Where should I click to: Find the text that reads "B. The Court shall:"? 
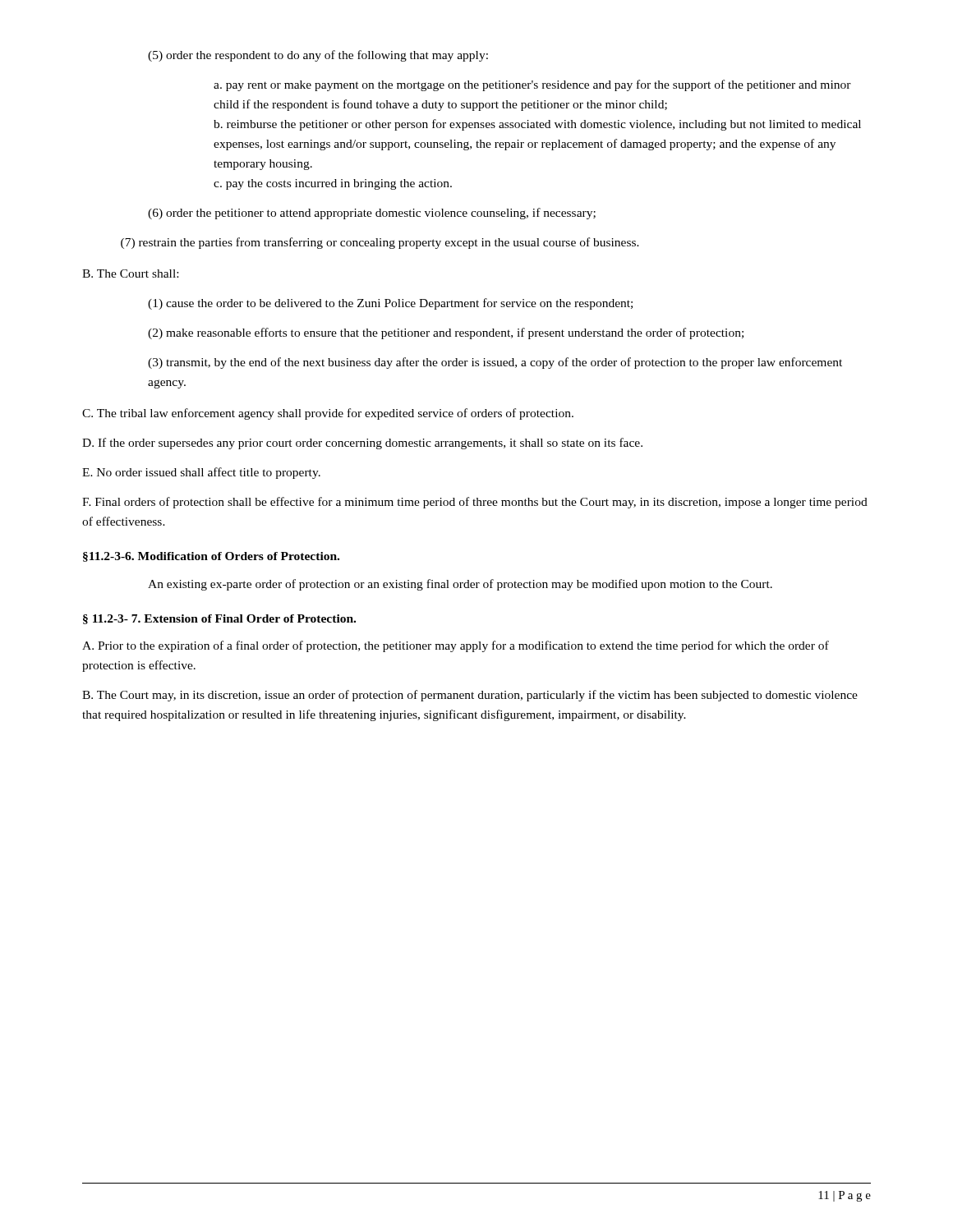pos(131,273)
